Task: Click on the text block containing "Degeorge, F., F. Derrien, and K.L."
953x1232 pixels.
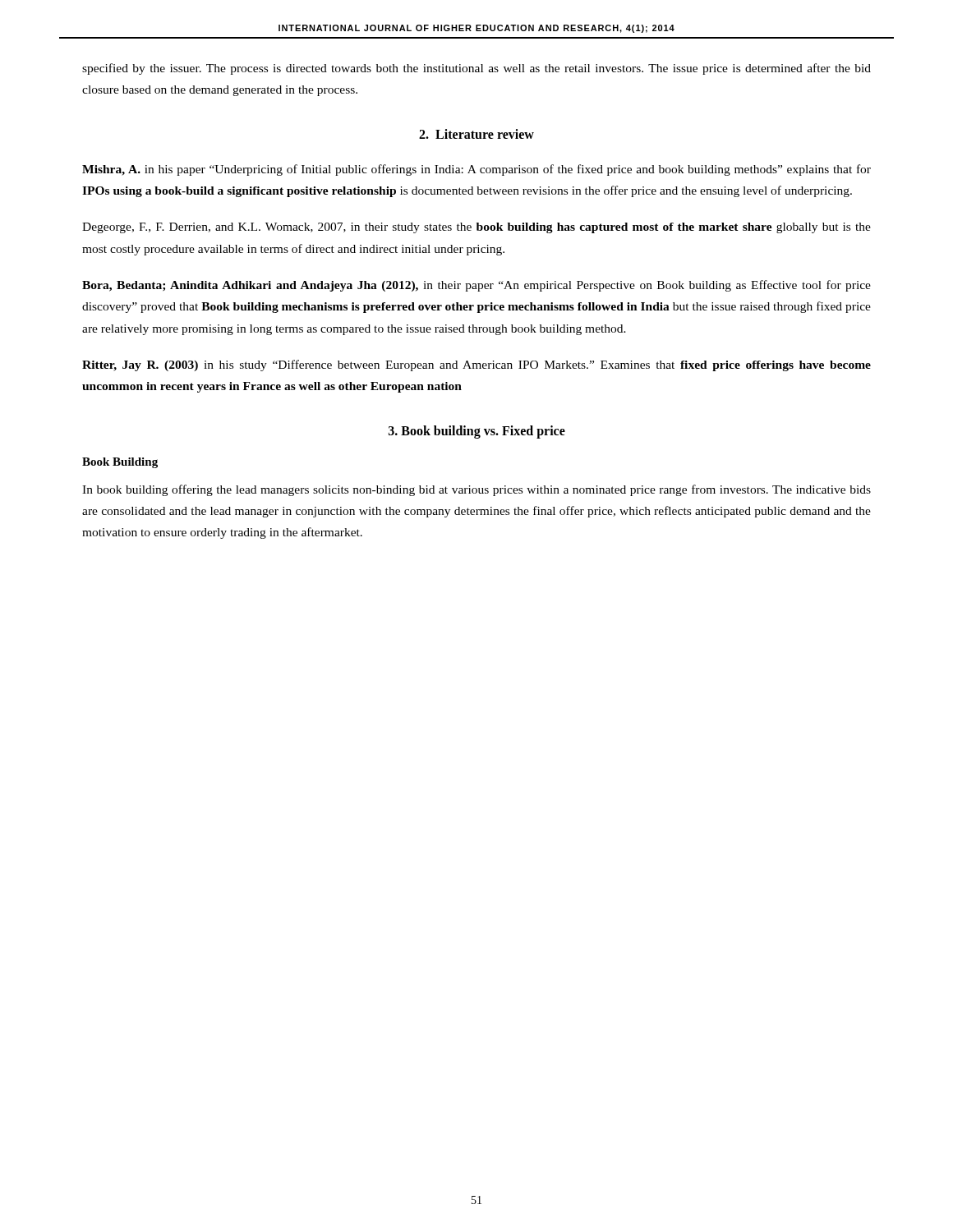Action: (x=476, y=237)
